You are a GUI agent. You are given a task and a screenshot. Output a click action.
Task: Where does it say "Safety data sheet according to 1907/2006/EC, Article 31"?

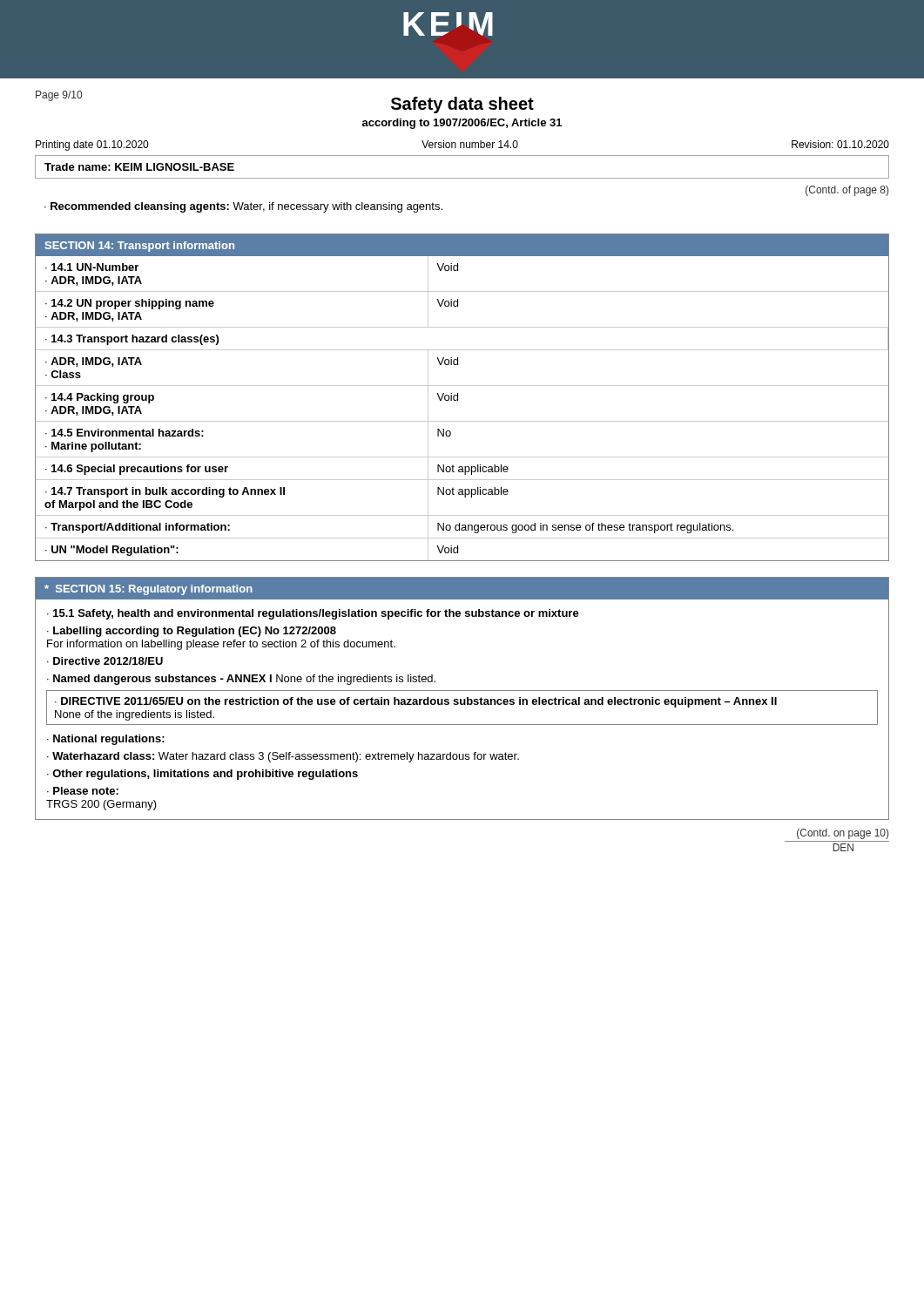click(462, 112)
